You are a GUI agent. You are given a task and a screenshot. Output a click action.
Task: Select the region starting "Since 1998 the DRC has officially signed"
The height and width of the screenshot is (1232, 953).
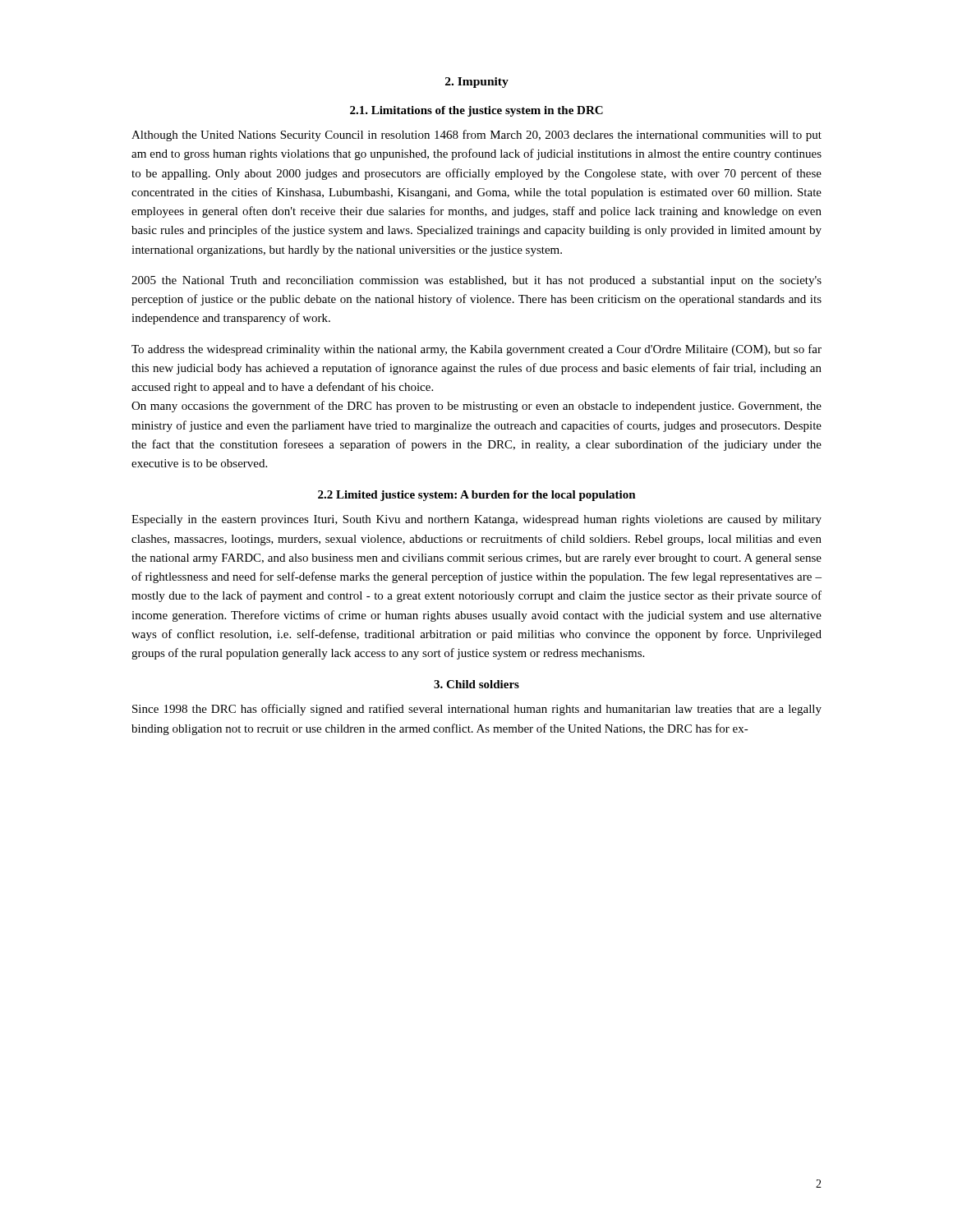tap(476, 719)
